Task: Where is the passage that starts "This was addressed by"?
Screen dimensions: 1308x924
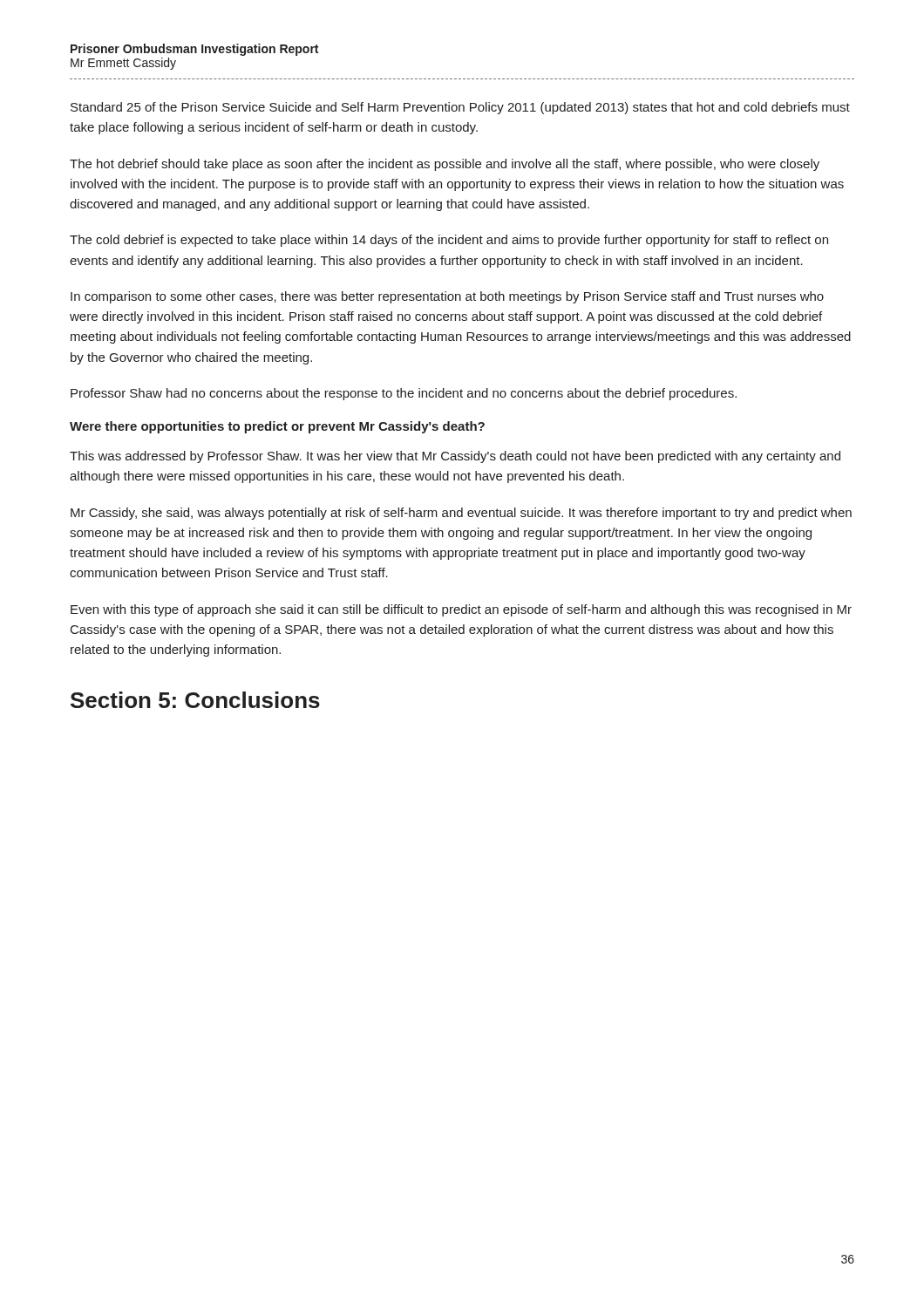Action: (455, 466)
